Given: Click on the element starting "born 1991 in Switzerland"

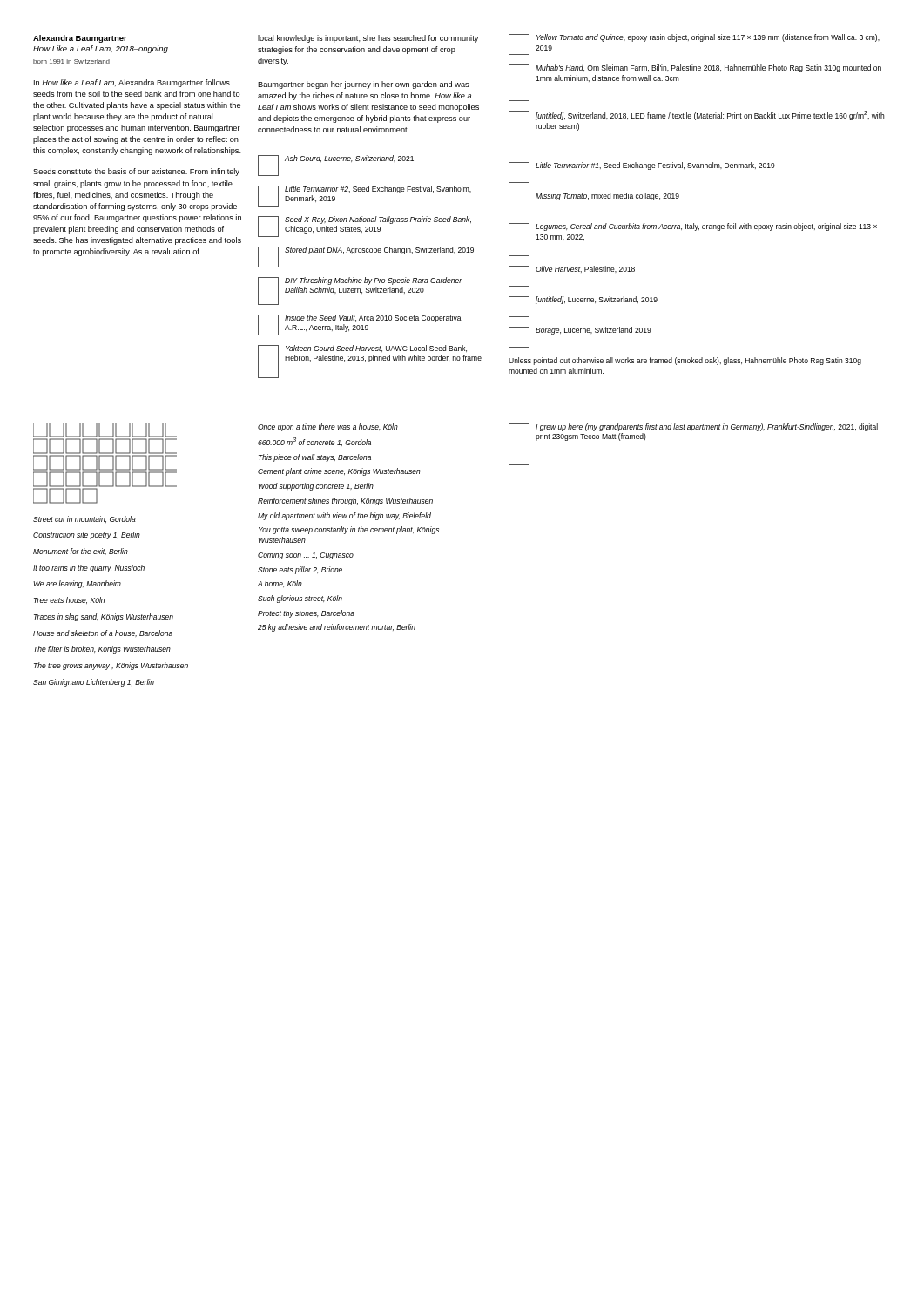Looking at the screenshot, I should tap(71, 61).
